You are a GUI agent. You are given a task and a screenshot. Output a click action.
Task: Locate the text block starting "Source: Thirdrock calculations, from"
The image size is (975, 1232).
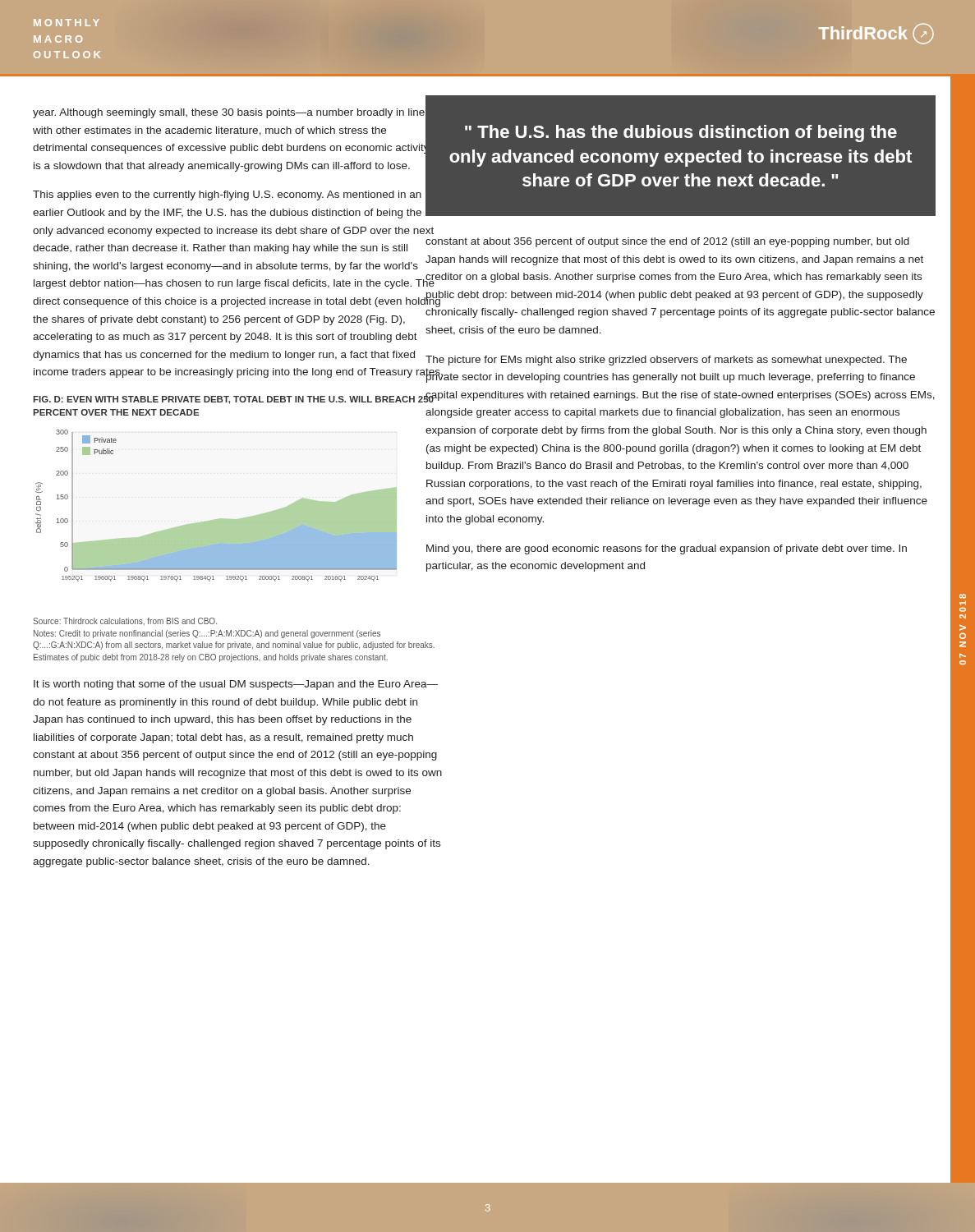(x=234, y=639)
